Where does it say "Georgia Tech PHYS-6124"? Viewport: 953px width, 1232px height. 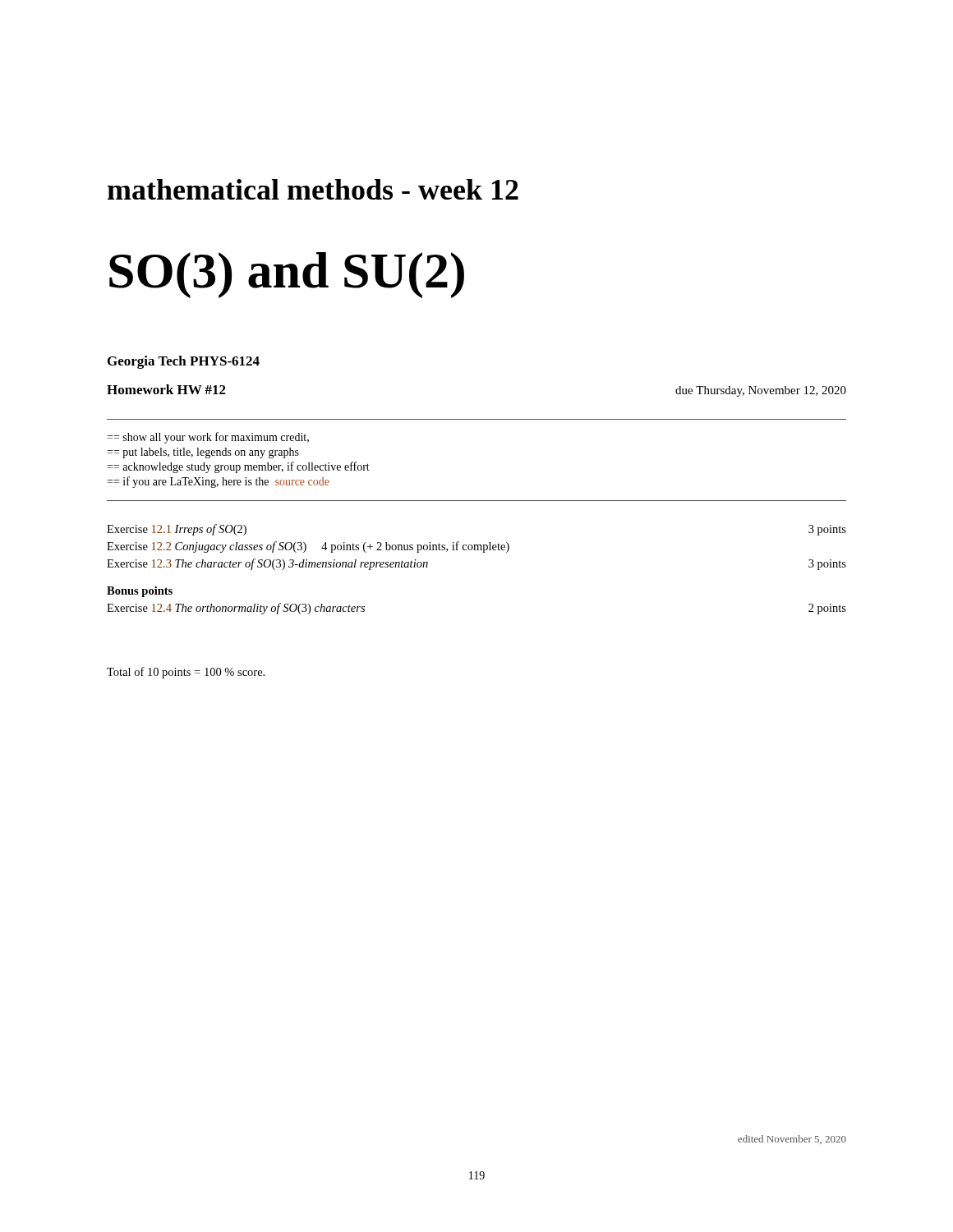pyautogui.click(x=183, y=361)
